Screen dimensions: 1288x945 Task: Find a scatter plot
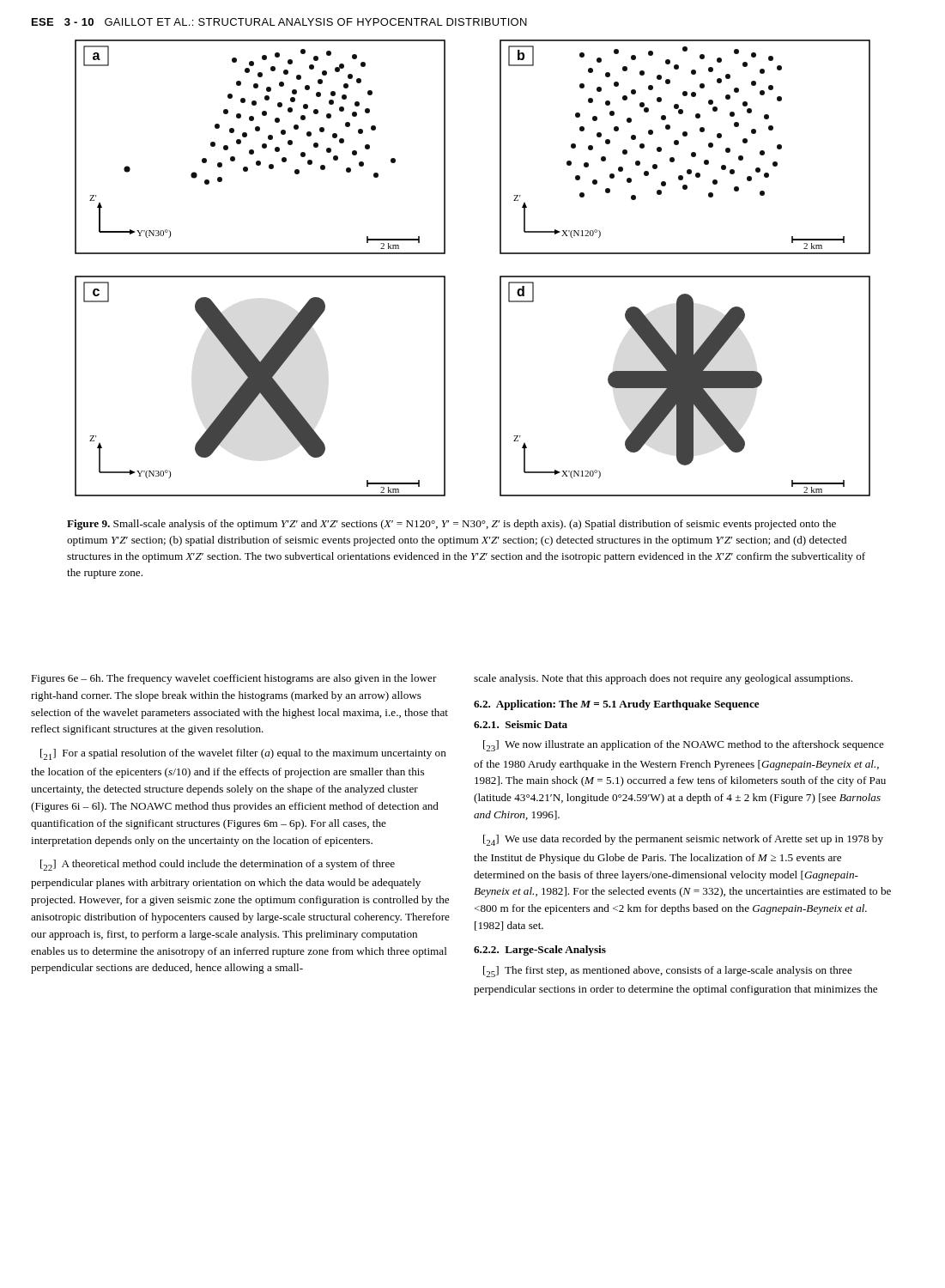472,270
